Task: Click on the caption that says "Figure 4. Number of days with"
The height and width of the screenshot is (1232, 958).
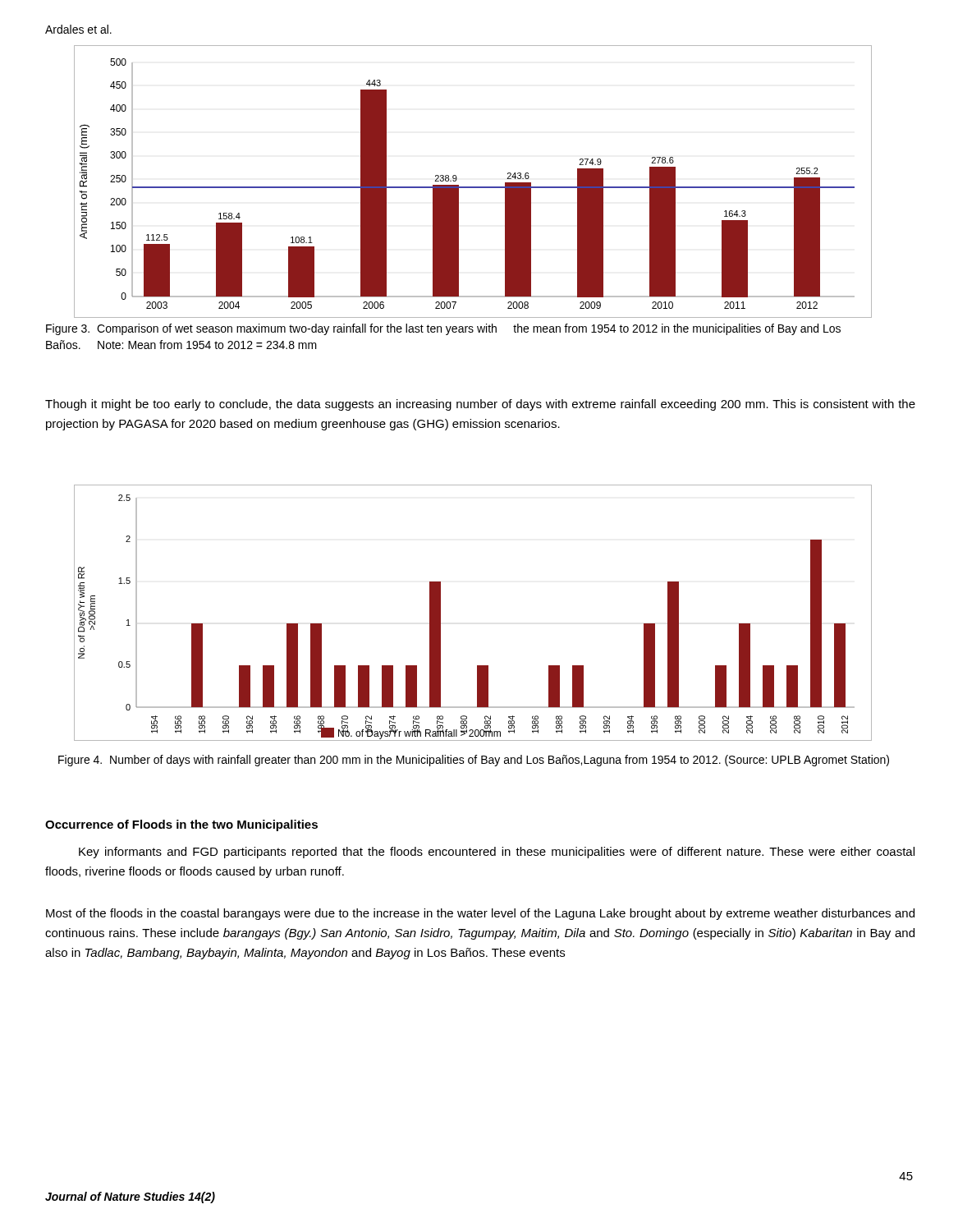Action: (x=474, y=760)
